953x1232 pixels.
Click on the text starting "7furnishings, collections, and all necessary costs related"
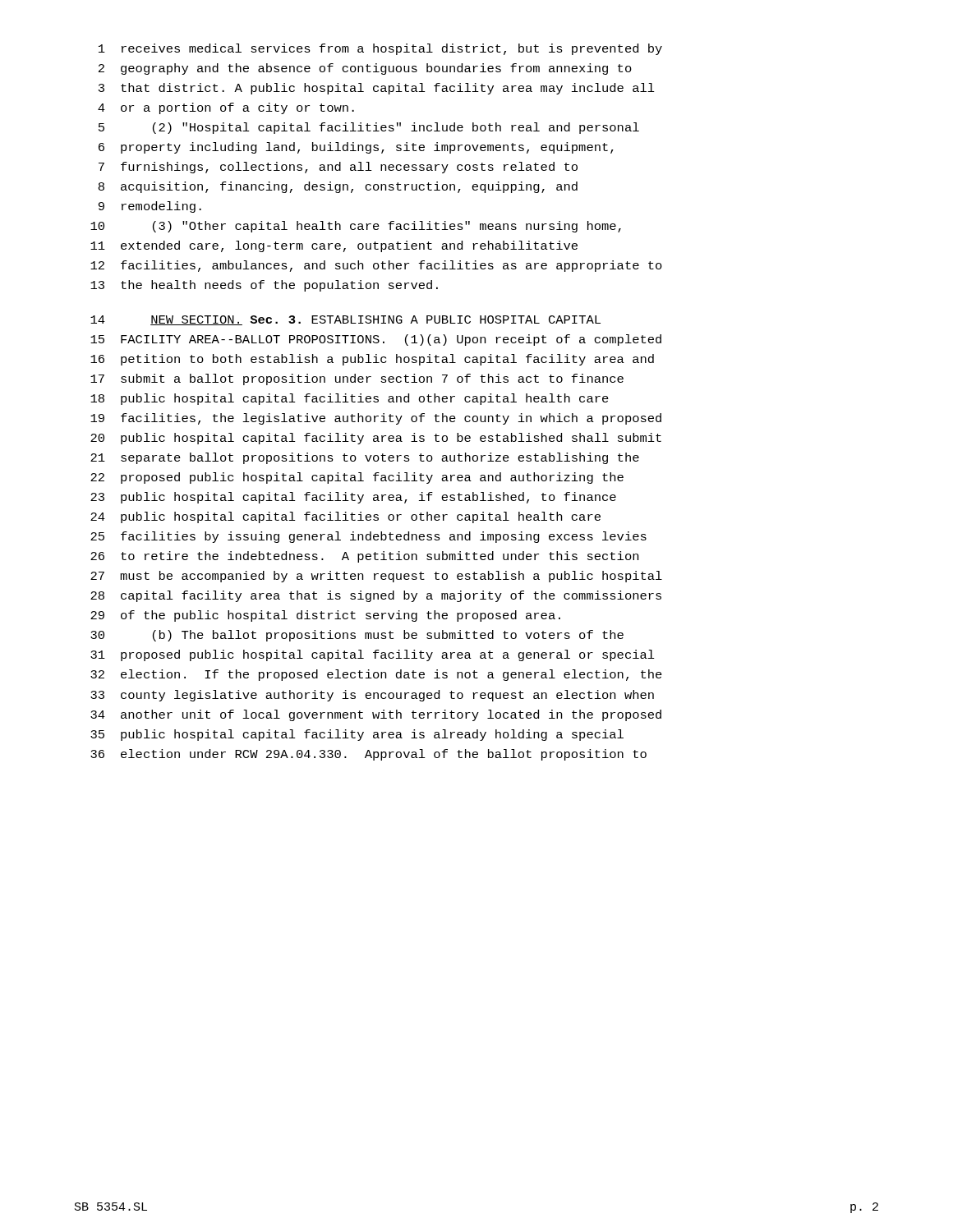point(476,168)
